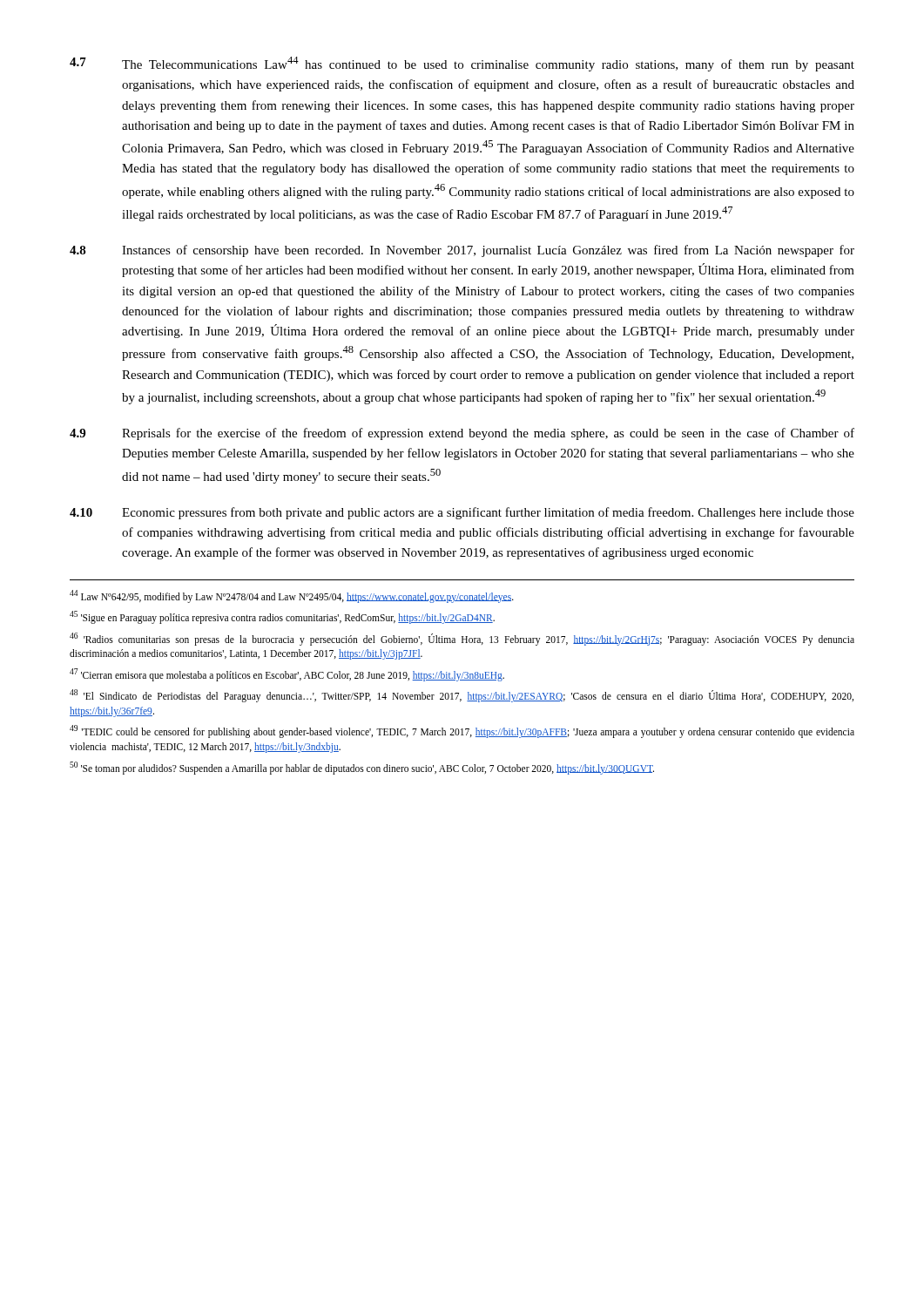Image resolution: width=924 pixels, height=1307 pixels.
Task: Point to the block beginning "45 'Sigue en Paraguay política represiva"
Action: 282,616
